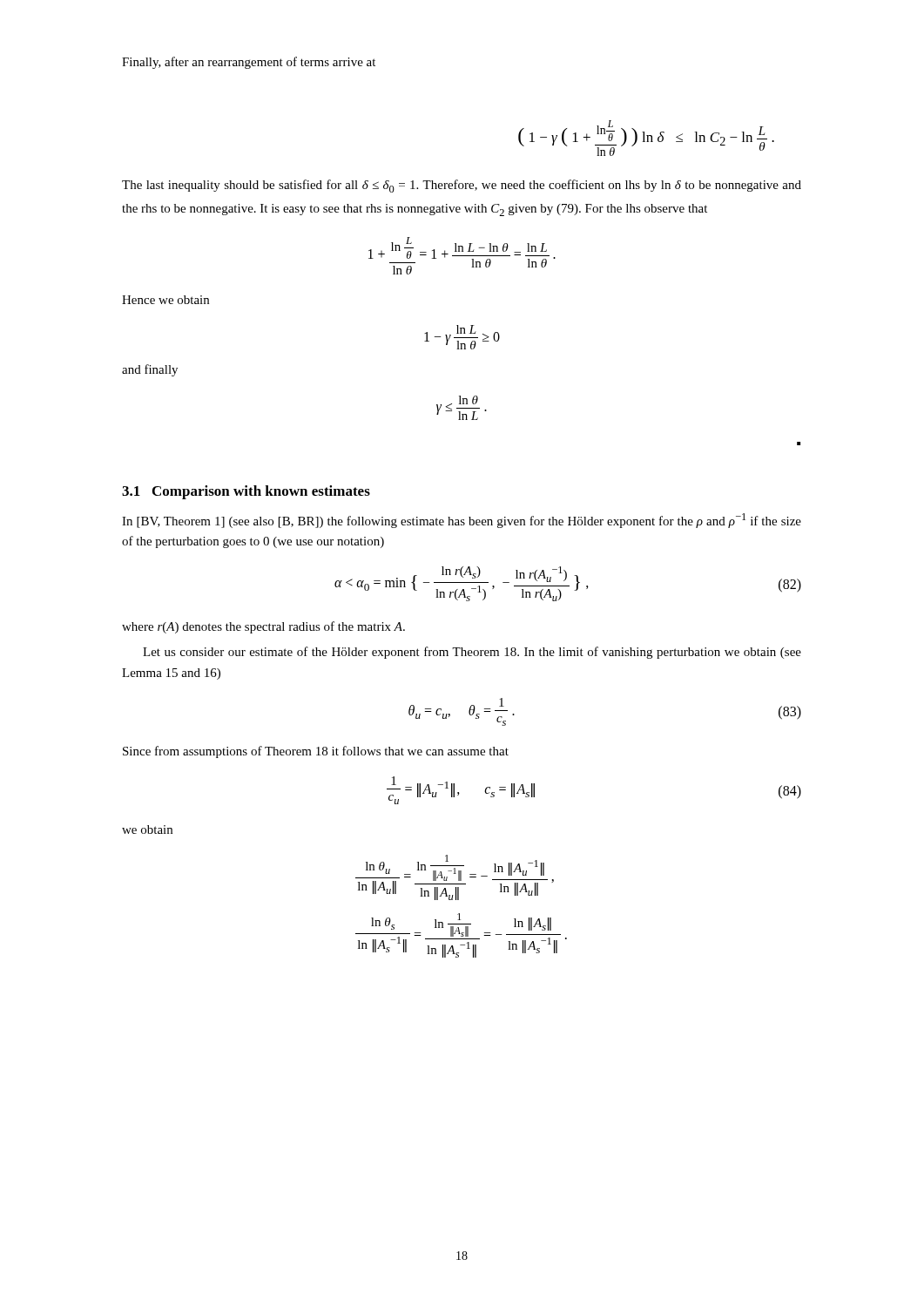
Task: Select the formula containing "1 − γ ln L ln θ ≥"
Action: tap(462, 338)
